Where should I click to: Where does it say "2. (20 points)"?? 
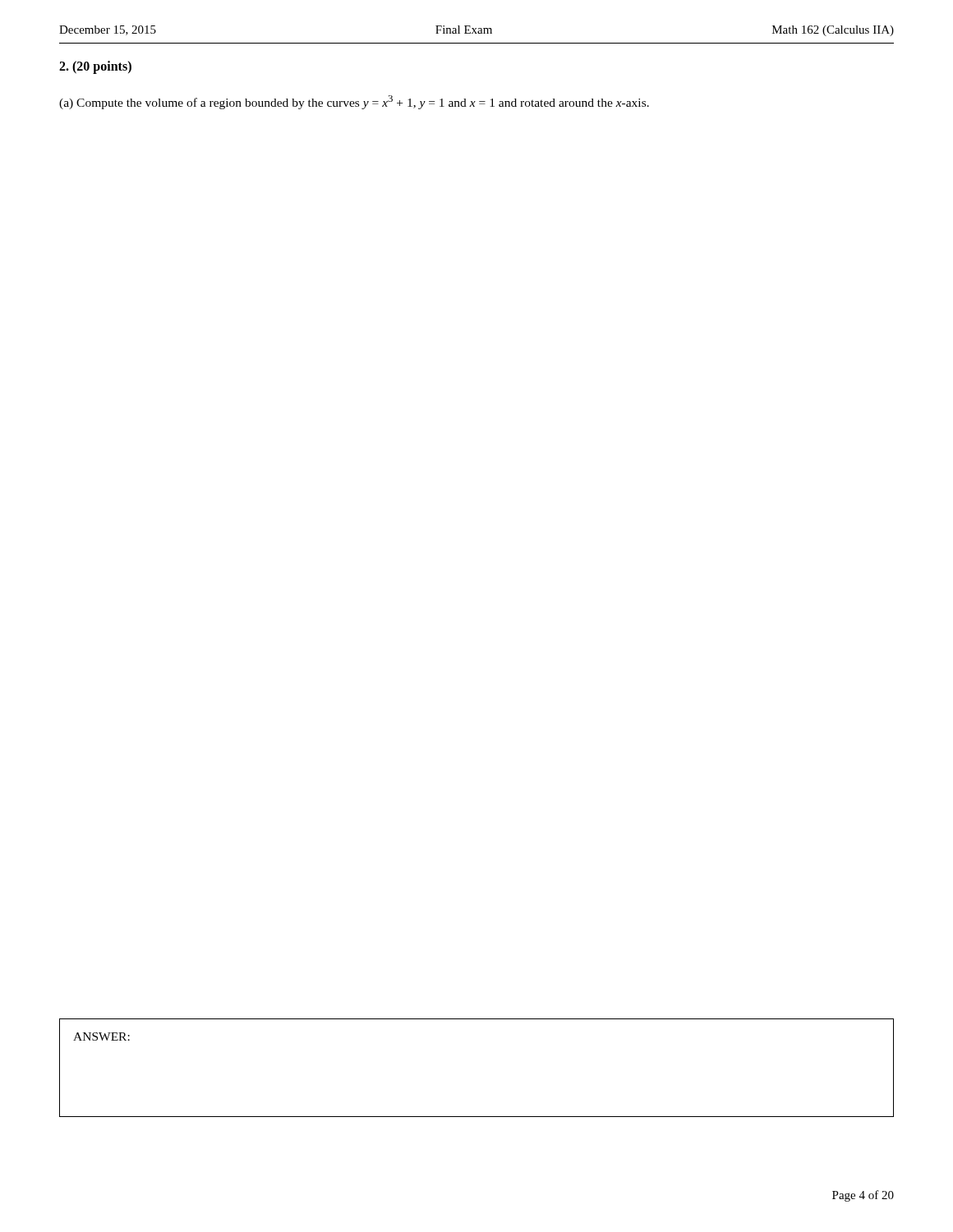[95, 66]
